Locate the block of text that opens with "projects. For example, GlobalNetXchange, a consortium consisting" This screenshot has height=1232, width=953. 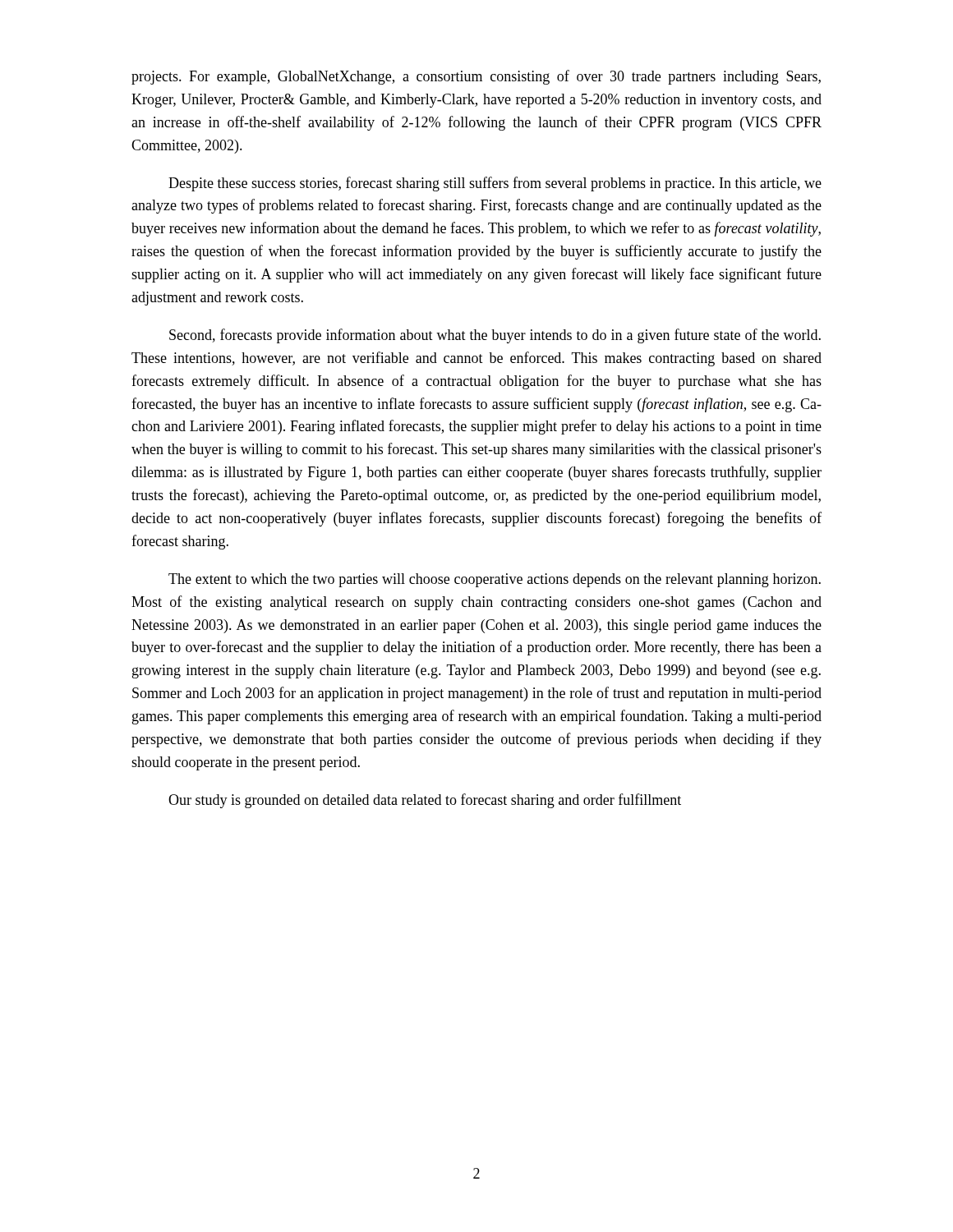click(x=476, y=111)
